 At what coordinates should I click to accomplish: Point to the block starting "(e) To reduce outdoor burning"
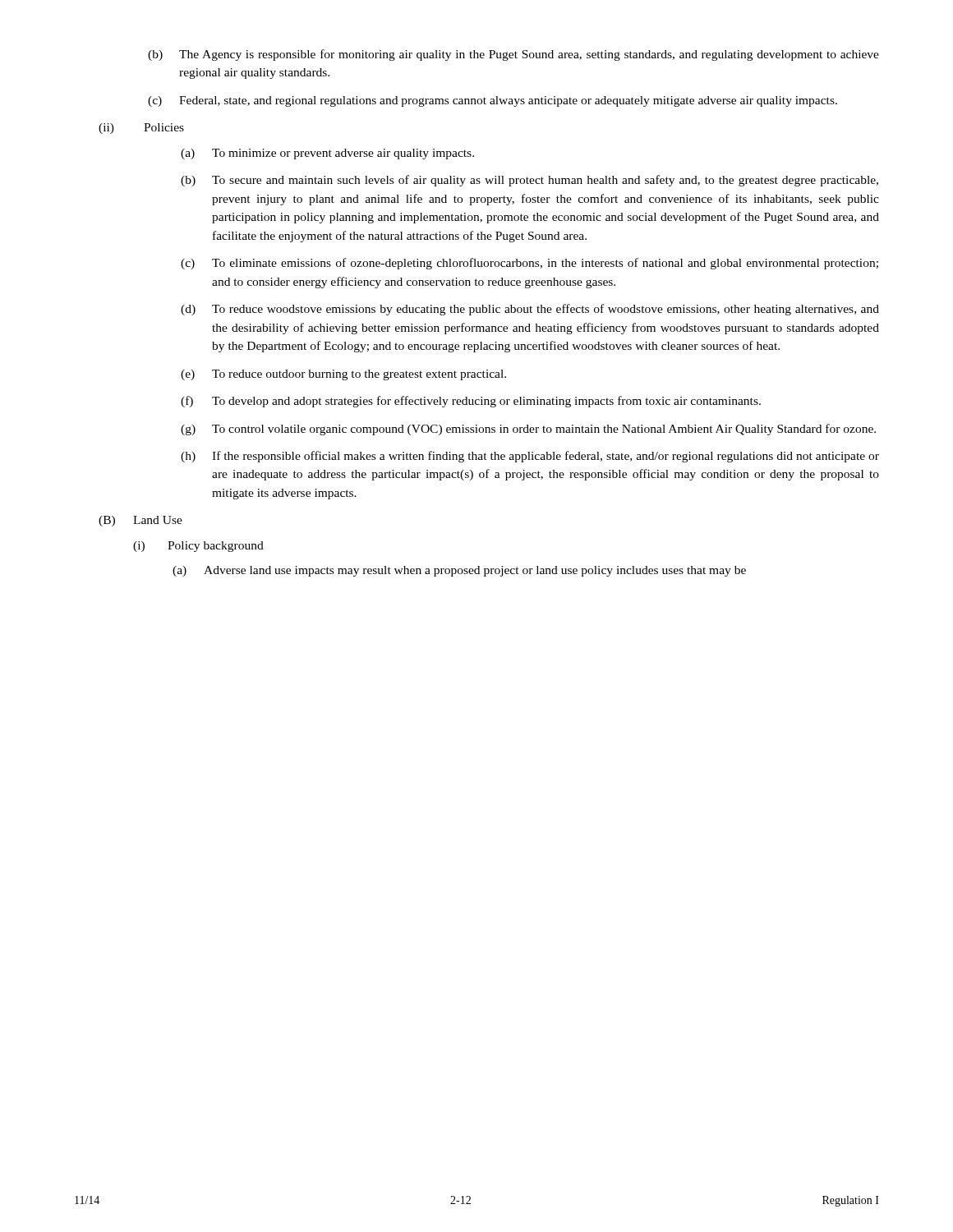(x=343, y=375)
